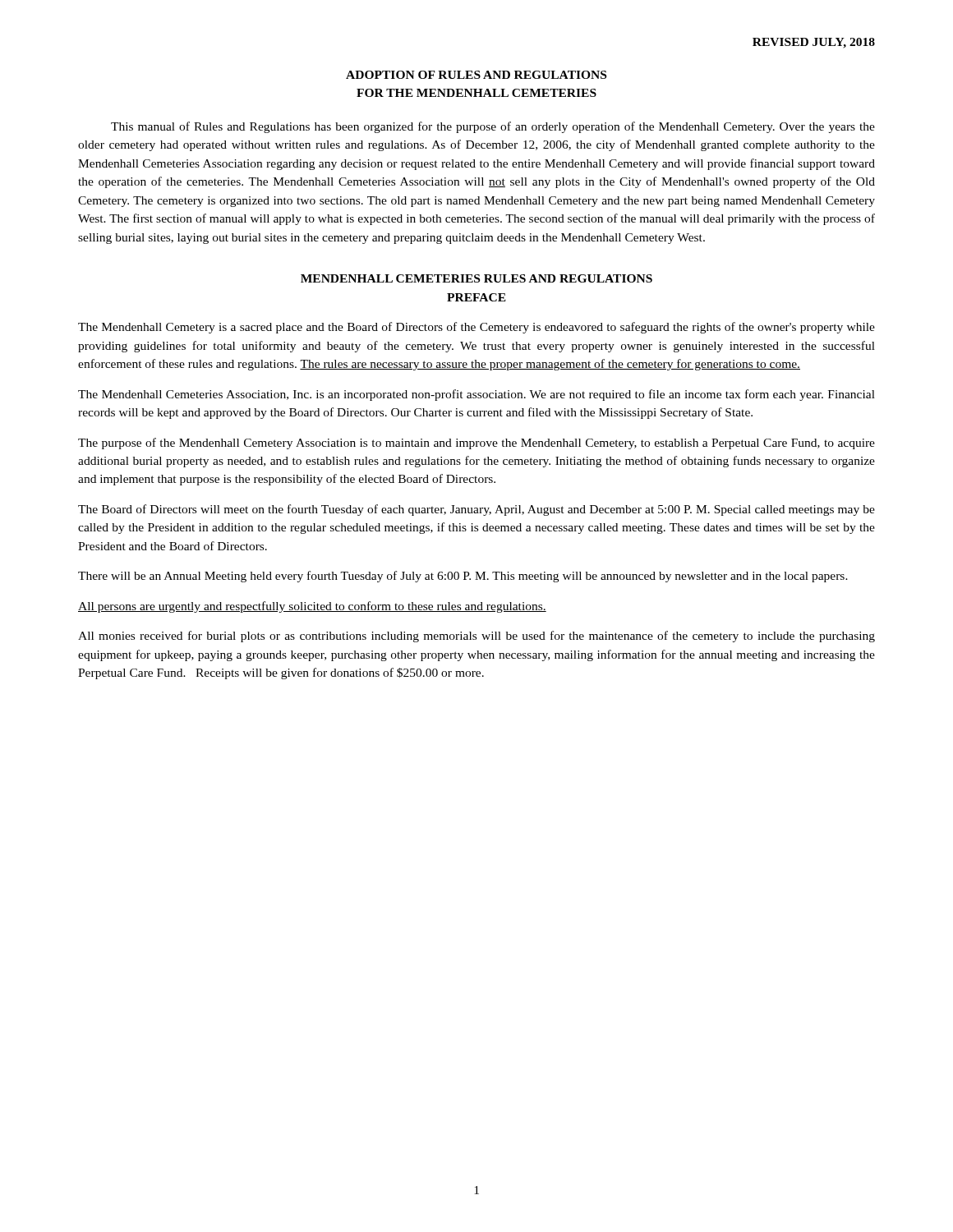Where is the title that starts "ADOPTION OF RULES AND"?
Image resolution: width=953 pixels, height=1232 pixels.
point(476,84)
